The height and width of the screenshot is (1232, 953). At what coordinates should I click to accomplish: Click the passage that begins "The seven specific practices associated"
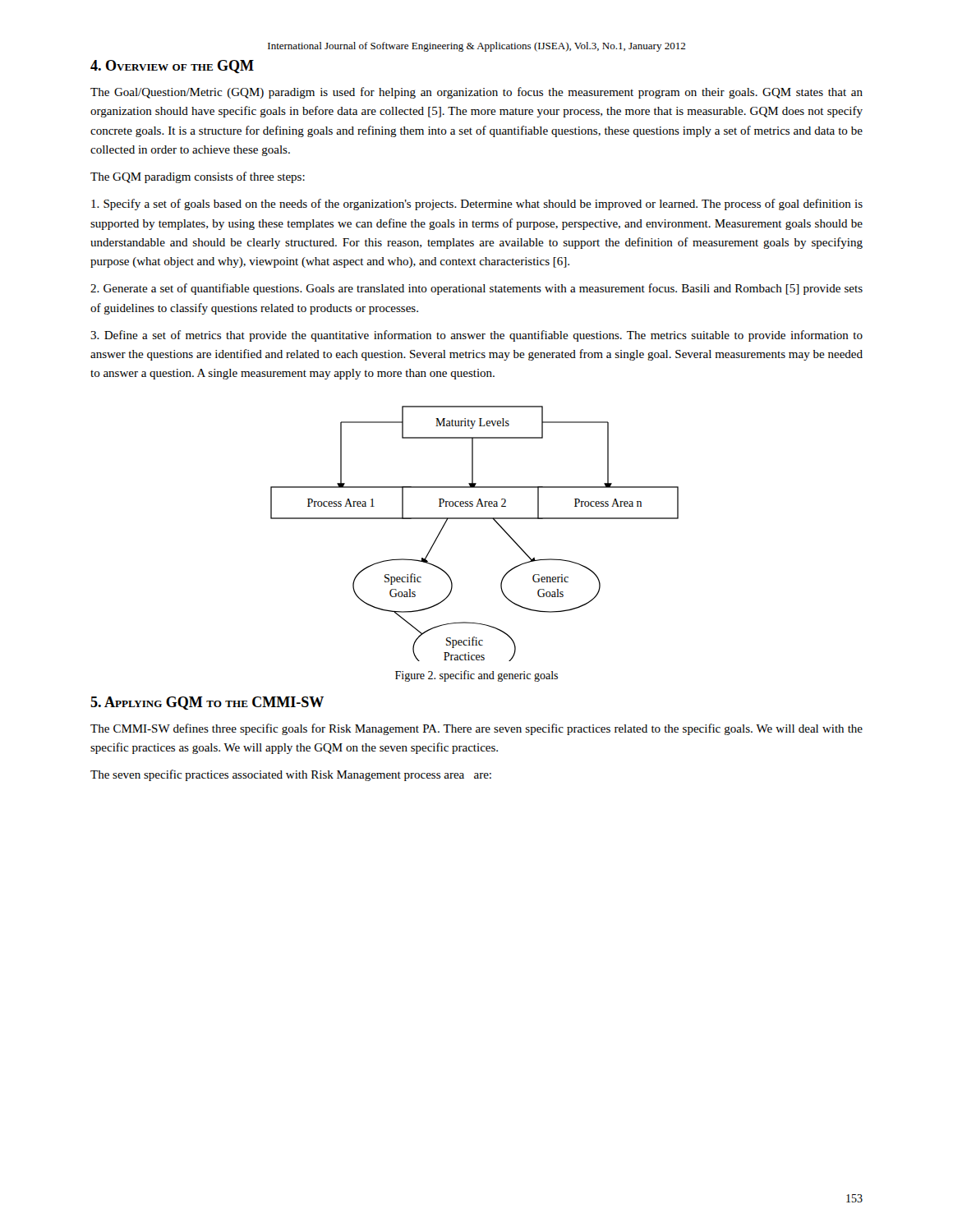coord(476,775)
